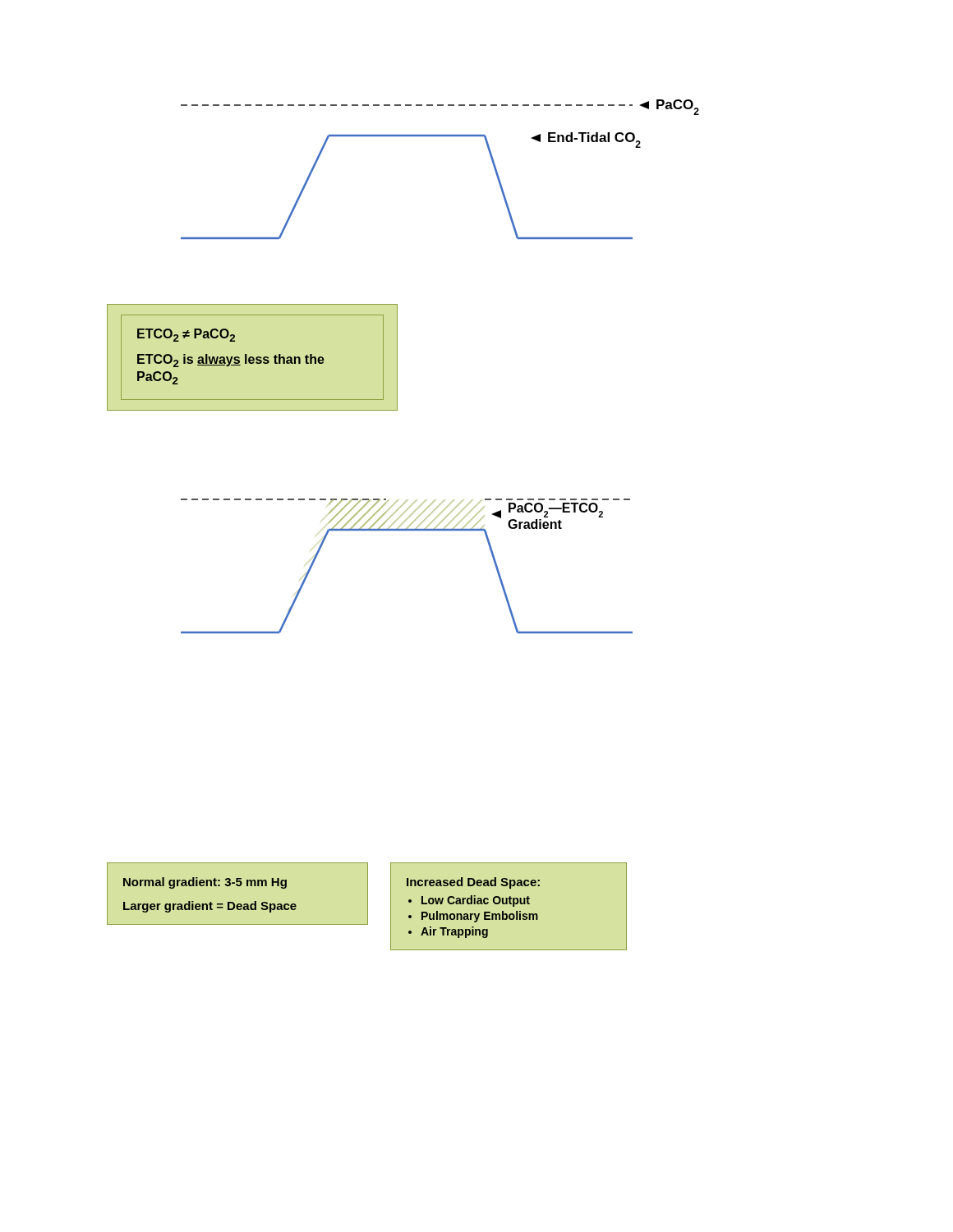
Task: Locate the text block containing "Normal gradient: 3-5"
Action: coord(237,894)
